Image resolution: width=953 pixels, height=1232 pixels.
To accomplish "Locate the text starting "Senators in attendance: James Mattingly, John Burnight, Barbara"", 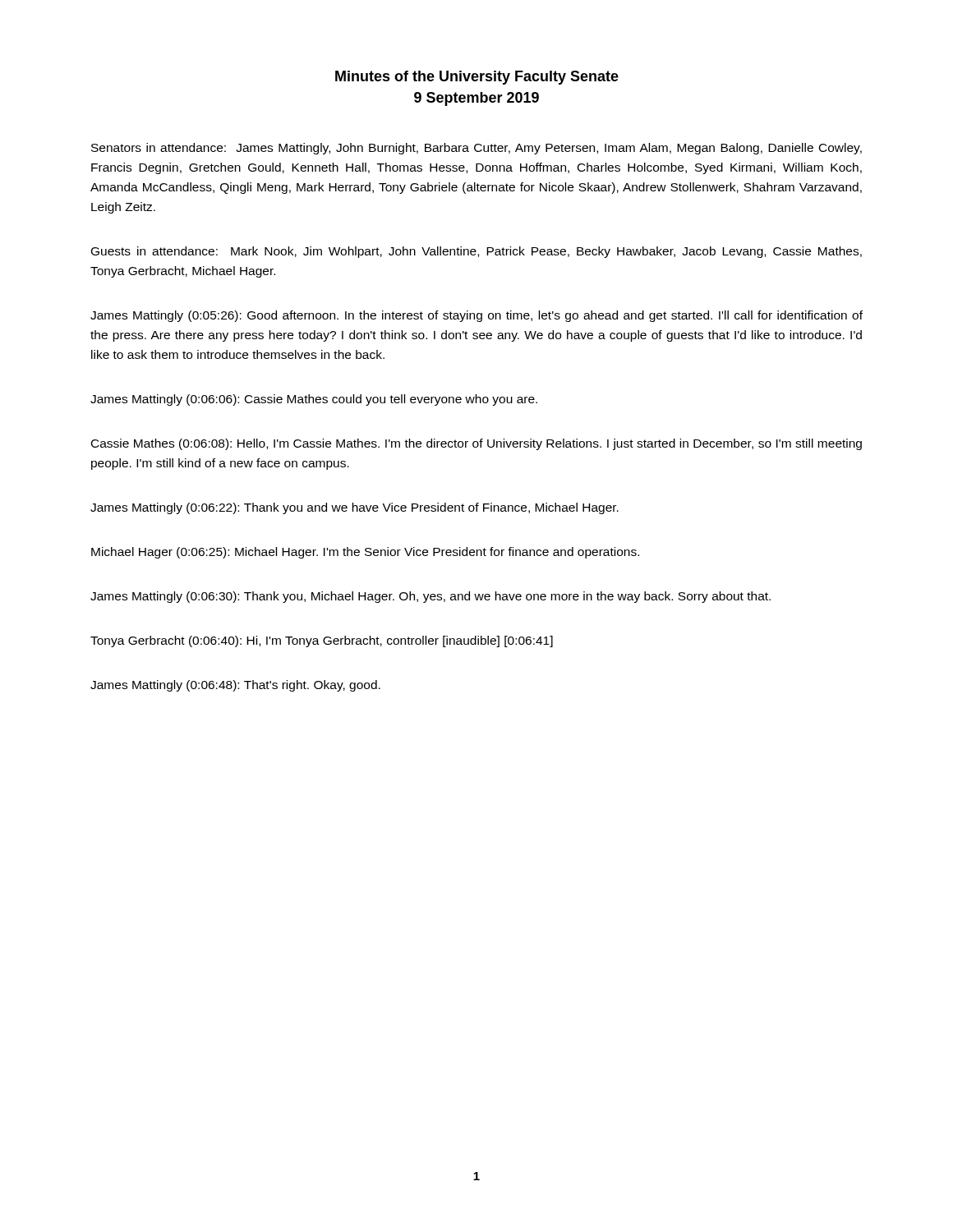I will click(476, 177).
